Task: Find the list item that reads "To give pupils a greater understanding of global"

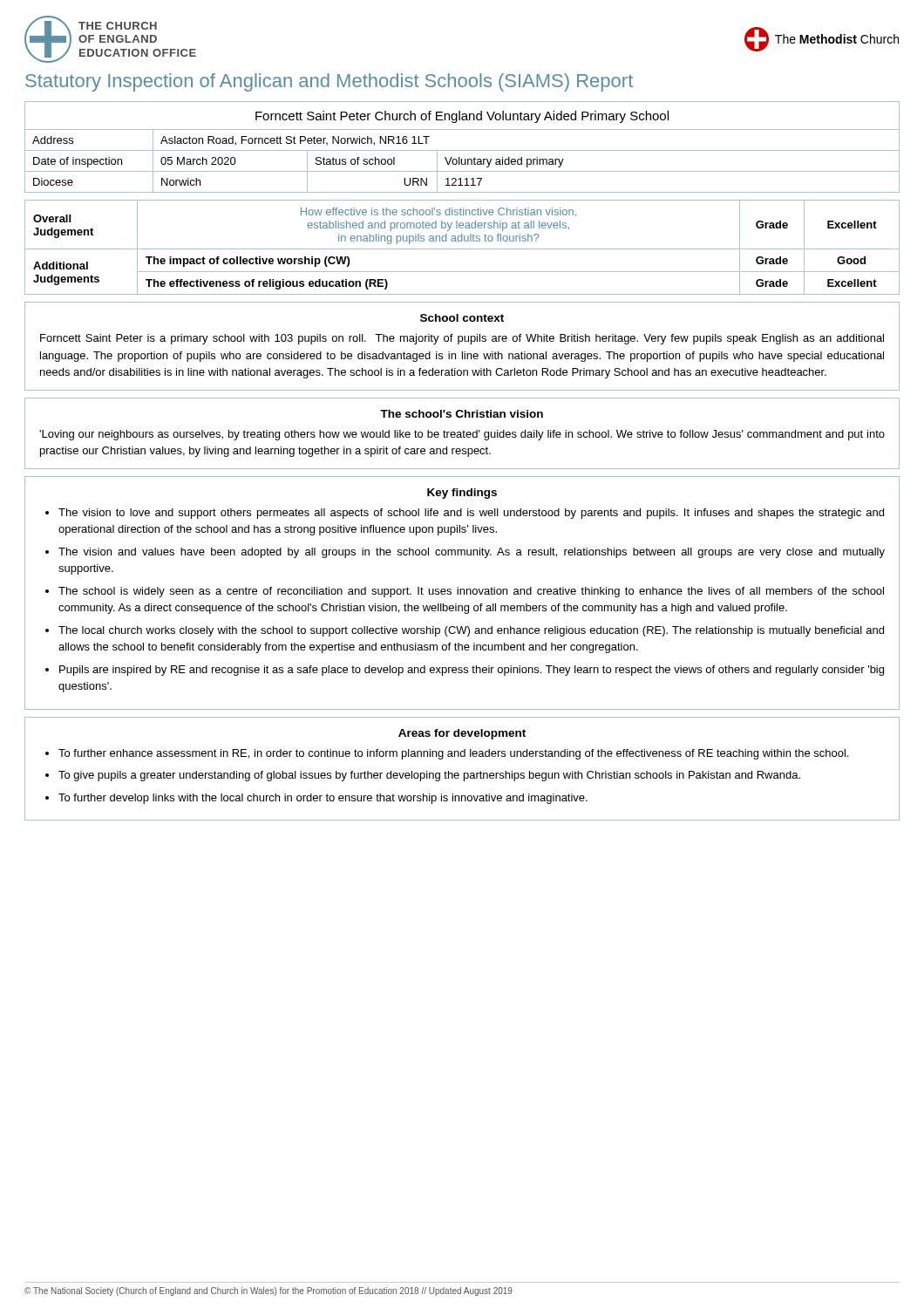Action: point(430,775)
